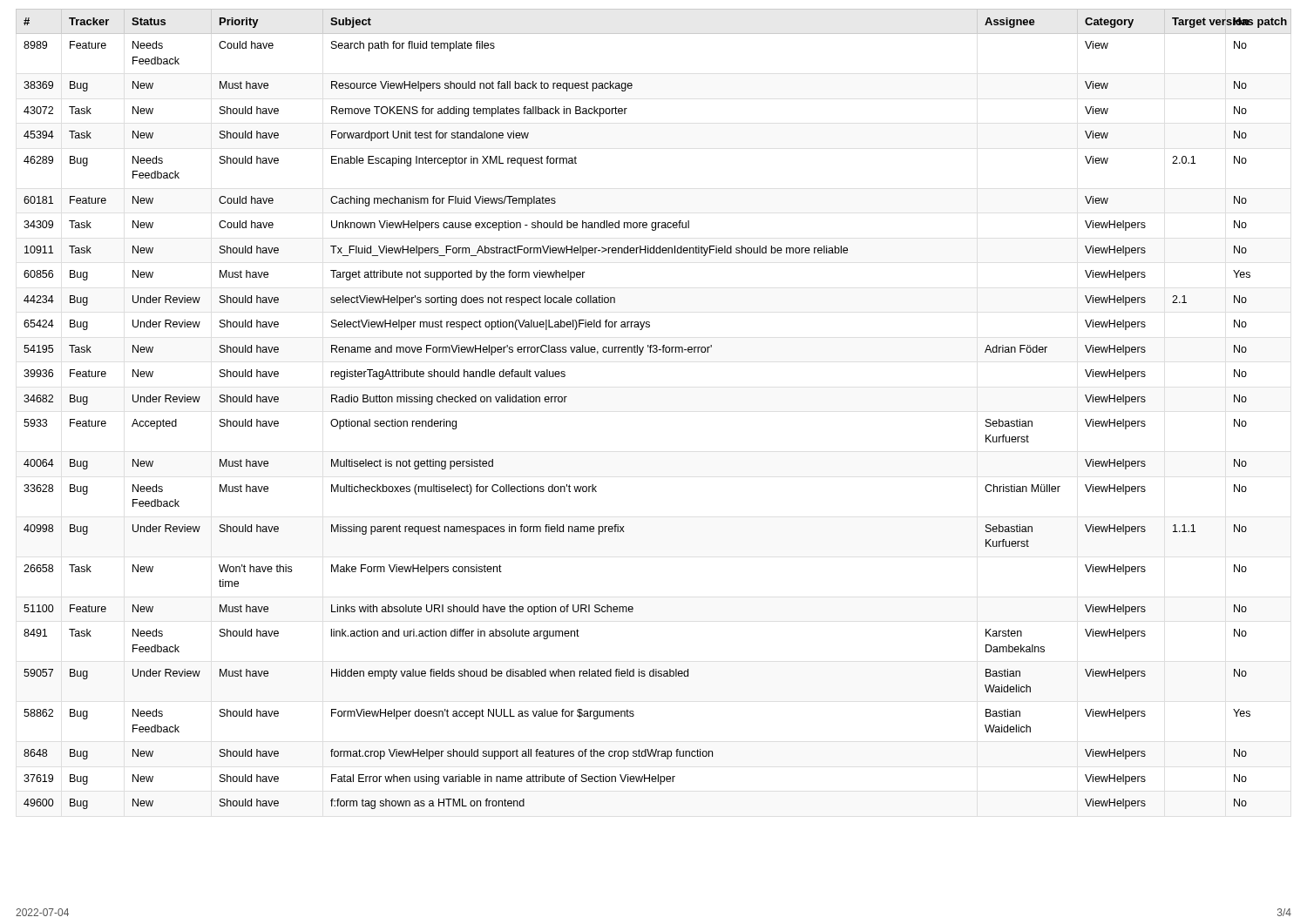The width and height of the screenshot is (1307, 924).
Task: Select a table
Action: click(x=654, y=413)
